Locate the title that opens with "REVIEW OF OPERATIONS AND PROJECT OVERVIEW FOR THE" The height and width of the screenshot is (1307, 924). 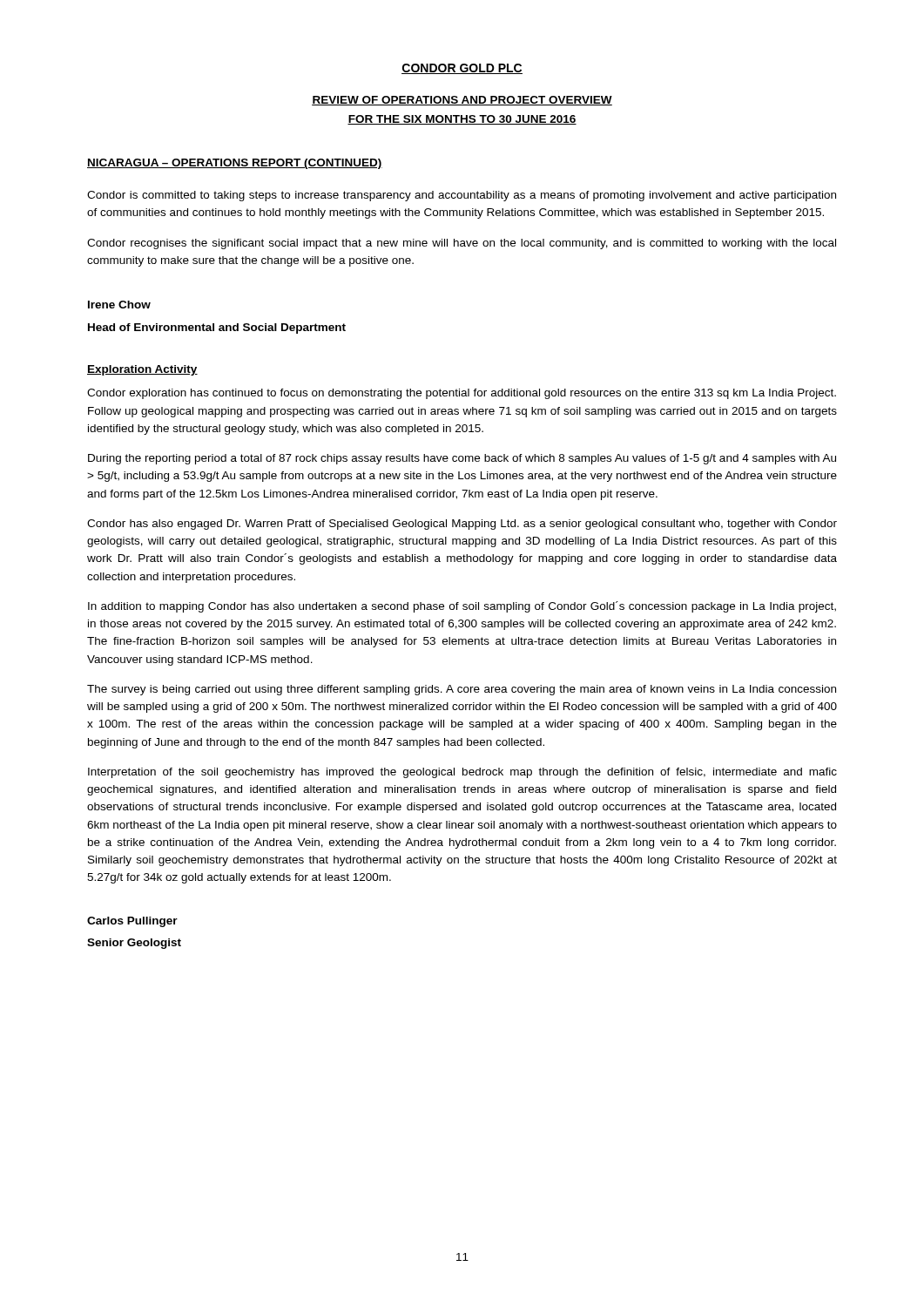(462, 109)
